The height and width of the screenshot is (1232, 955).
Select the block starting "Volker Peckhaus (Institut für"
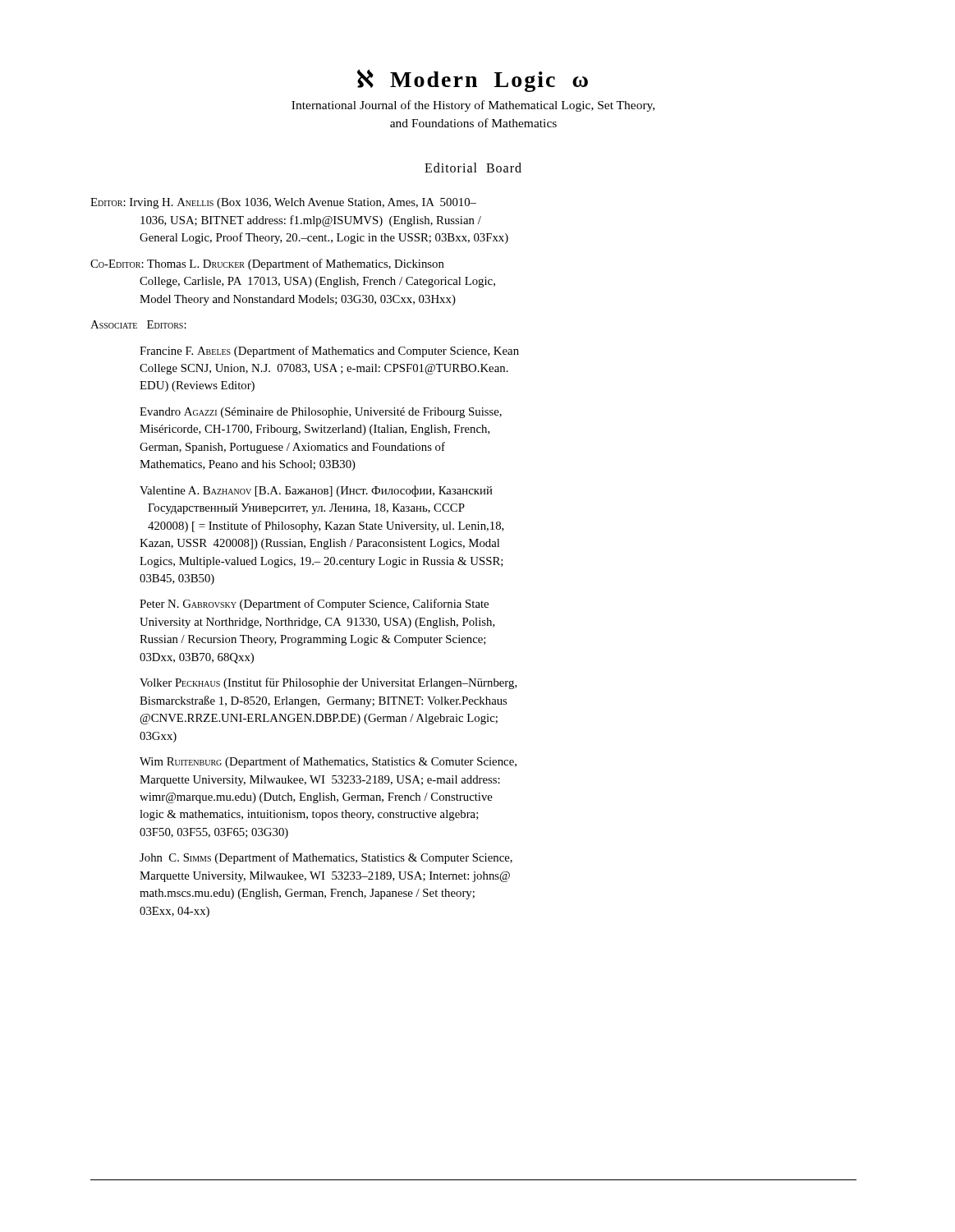(329, 709)
